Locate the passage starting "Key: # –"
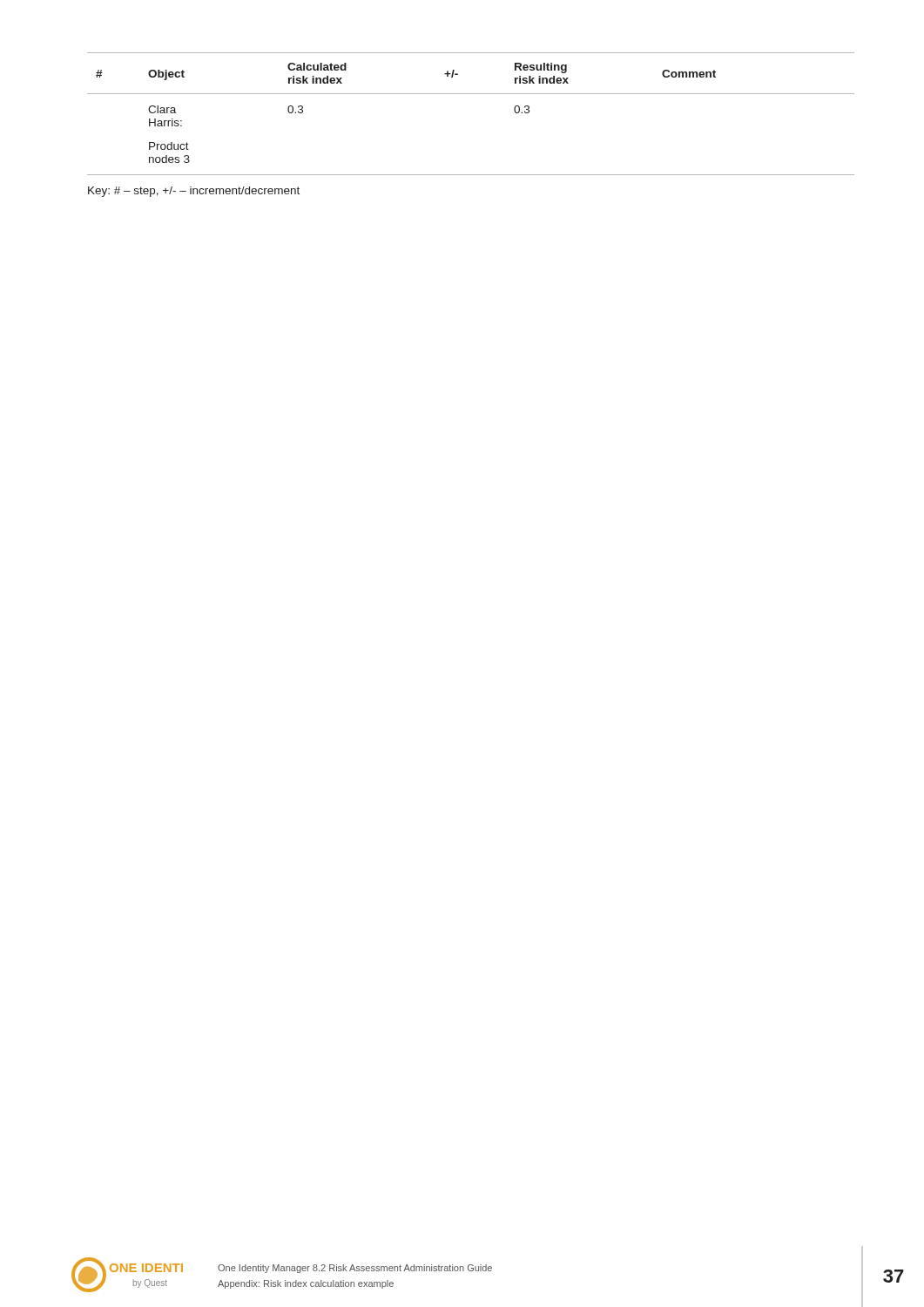Image resolution: width=924 pixels, height=1307 pixels. click(x=193, y=190)
